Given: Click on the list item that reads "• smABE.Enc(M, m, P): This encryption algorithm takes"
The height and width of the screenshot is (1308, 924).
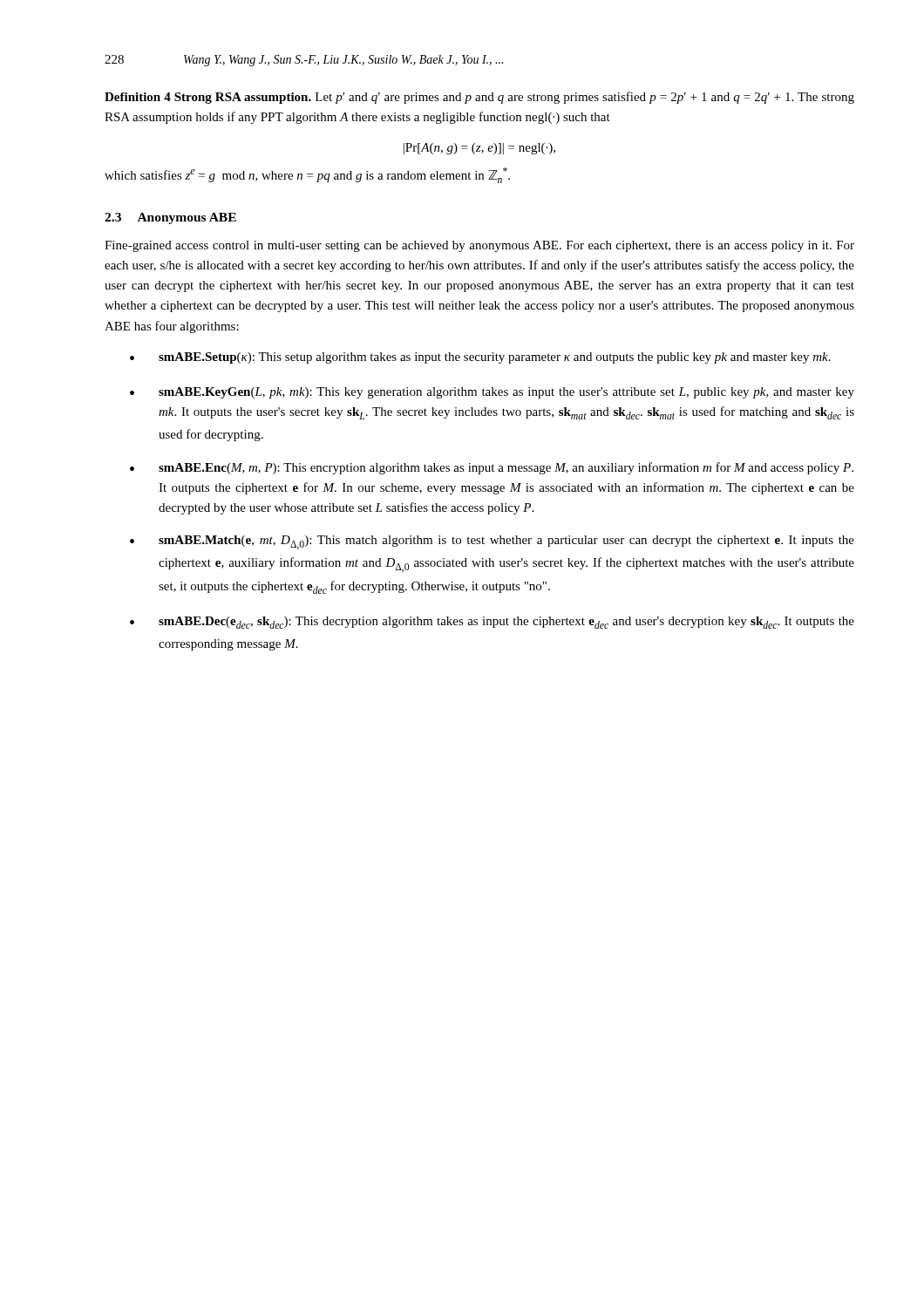Looking at the screenshot, I should 492,488.
